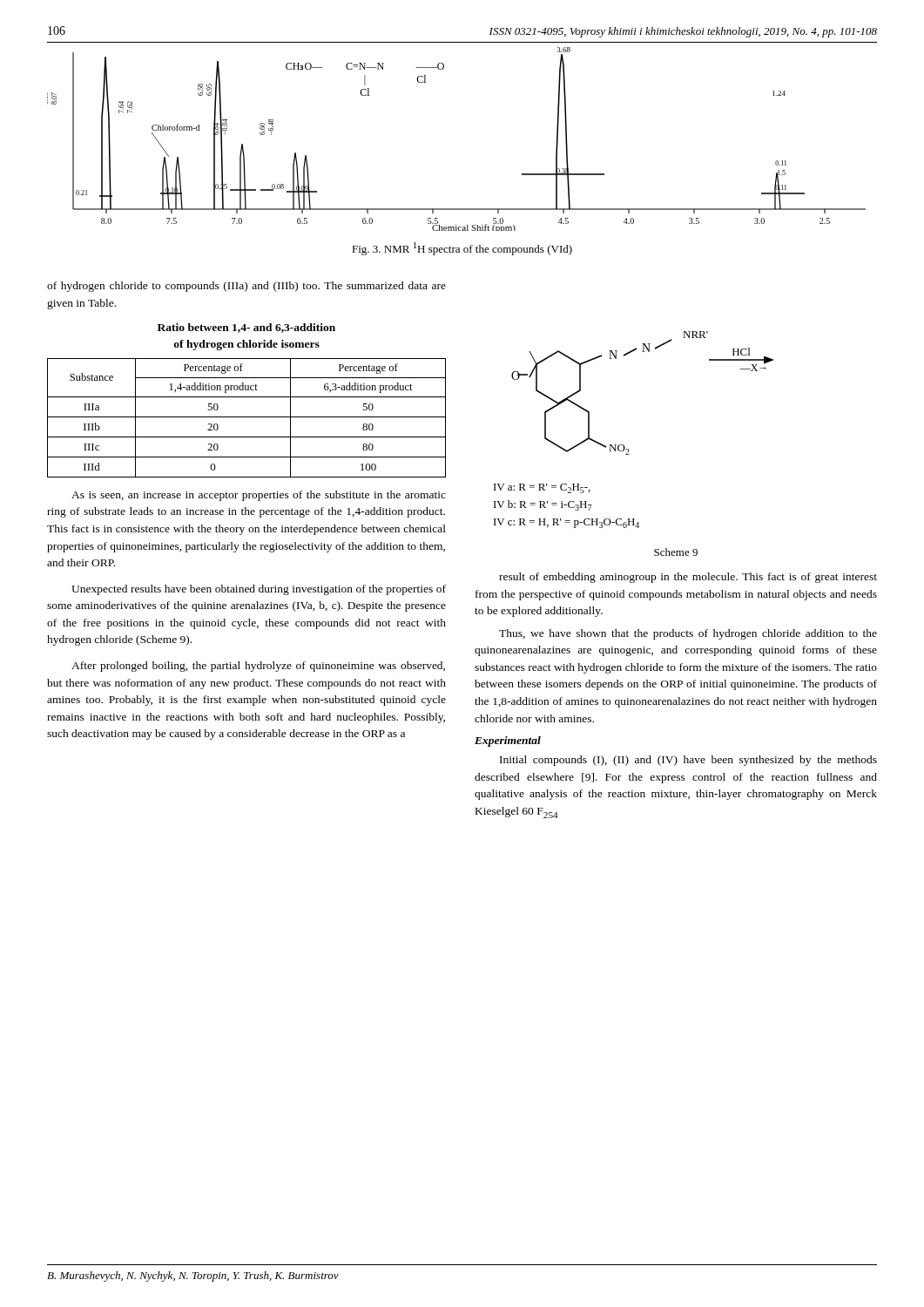
Task: Locate the region starting "Scheme 9"
Action: pos(676,552)
